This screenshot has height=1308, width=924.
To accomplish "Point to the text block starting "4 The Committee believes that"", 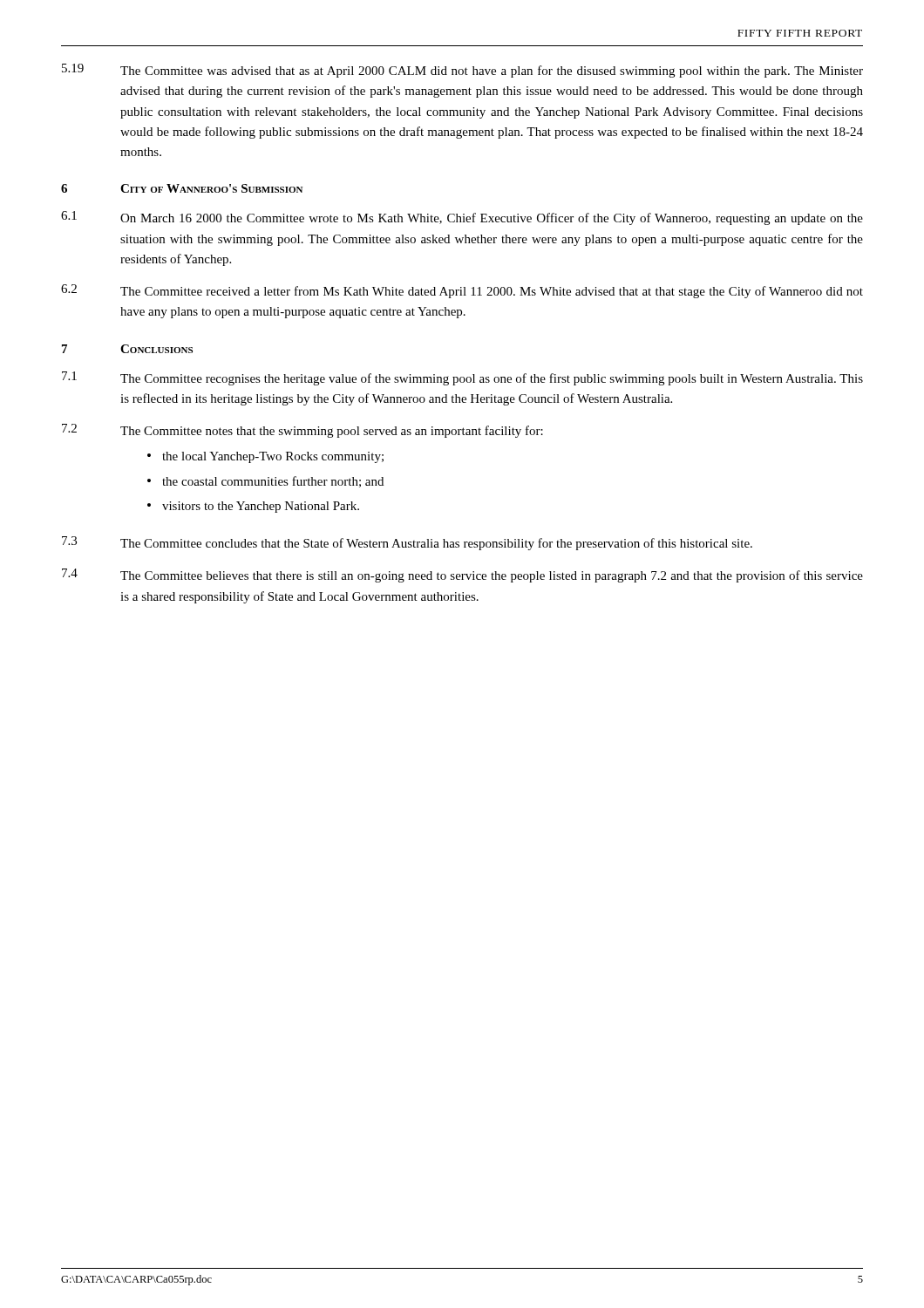I will tap(462, 586).
